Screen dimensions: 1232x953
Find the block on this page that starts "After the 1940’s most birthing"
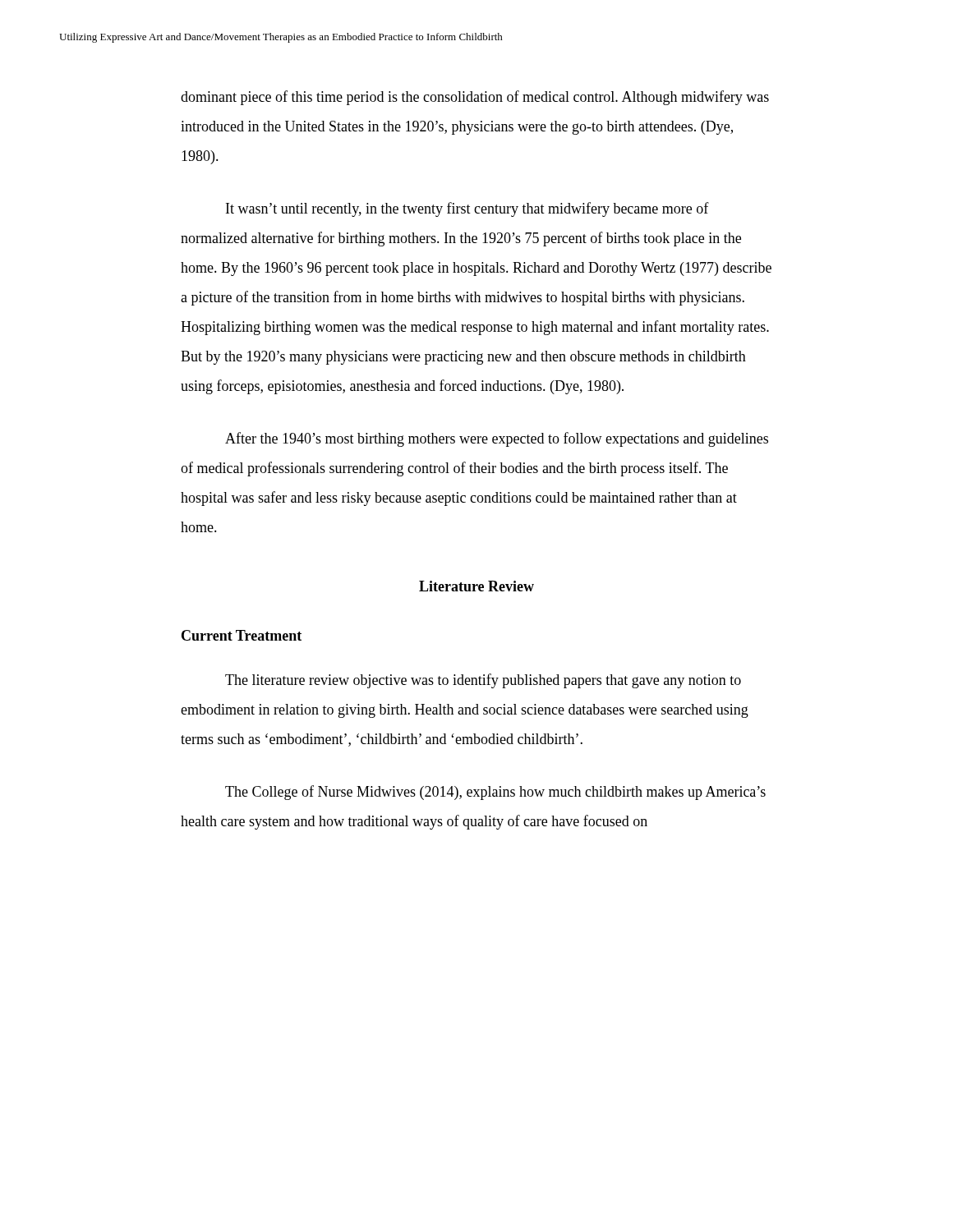click(x=475, y=483)
